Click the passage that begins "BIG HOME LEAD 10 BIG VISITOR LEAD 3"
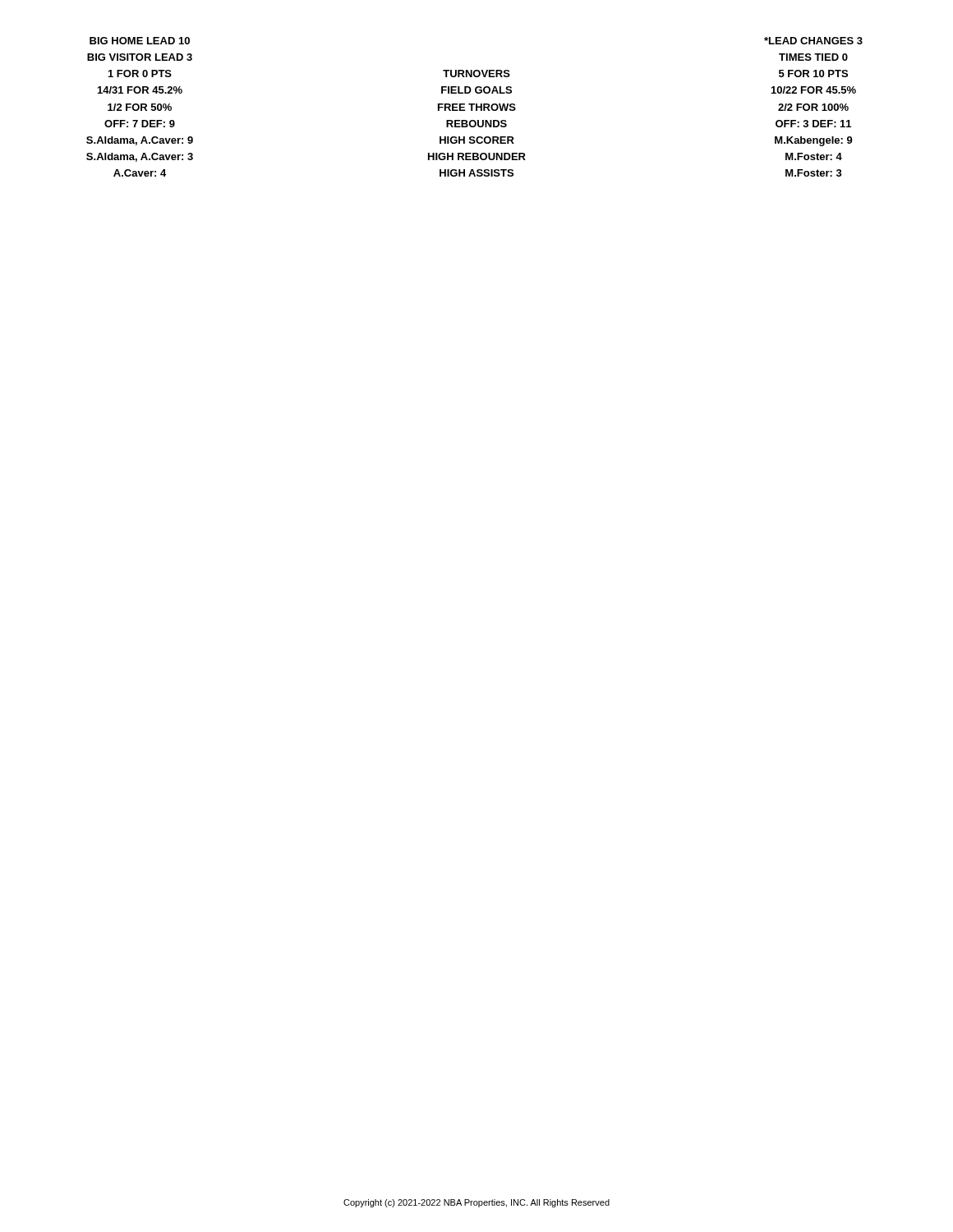Screen dimensions: 1232x953 pos(140,107)
